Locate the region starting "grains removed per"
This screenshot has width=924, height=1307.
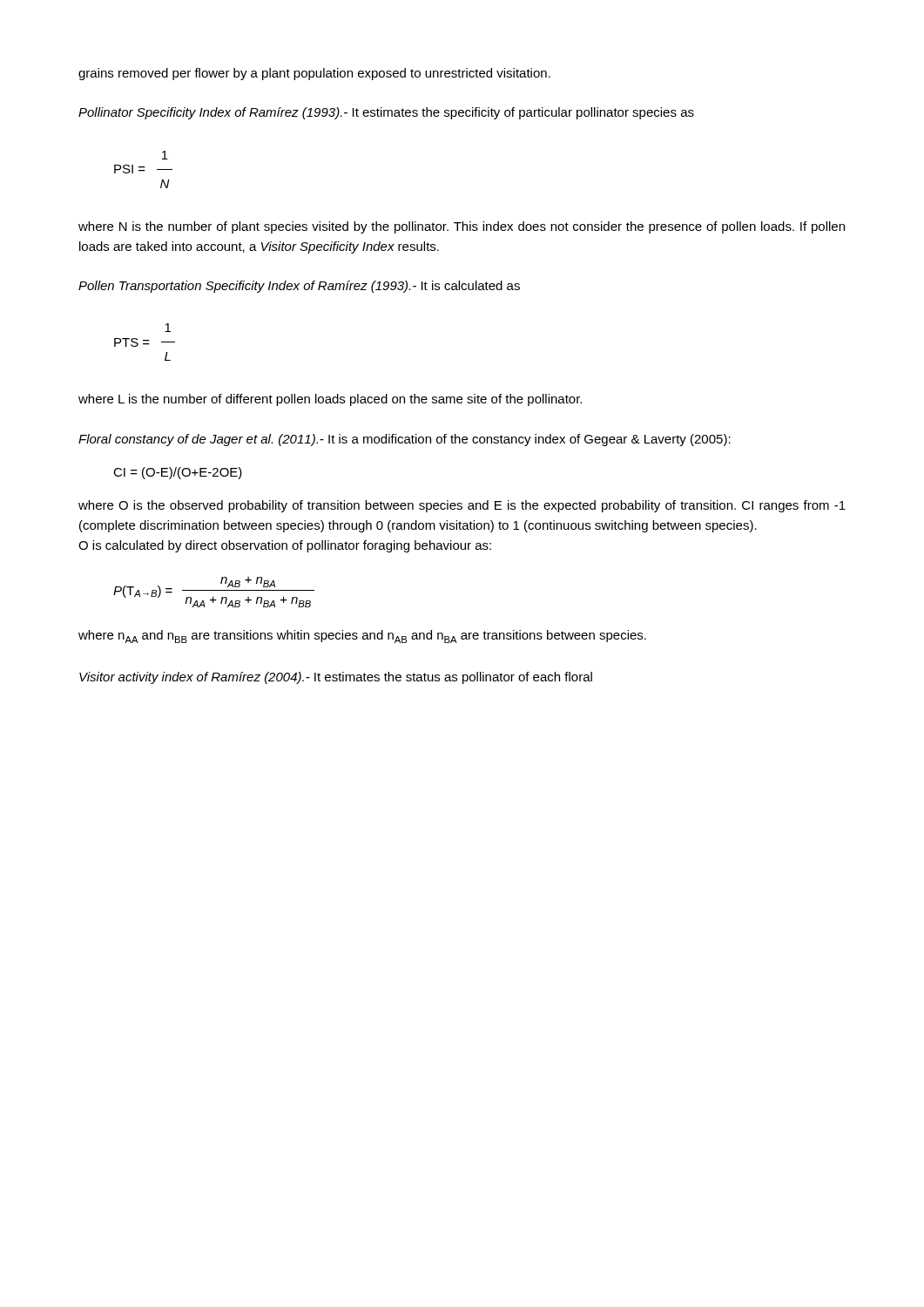[x=462, y=73]
